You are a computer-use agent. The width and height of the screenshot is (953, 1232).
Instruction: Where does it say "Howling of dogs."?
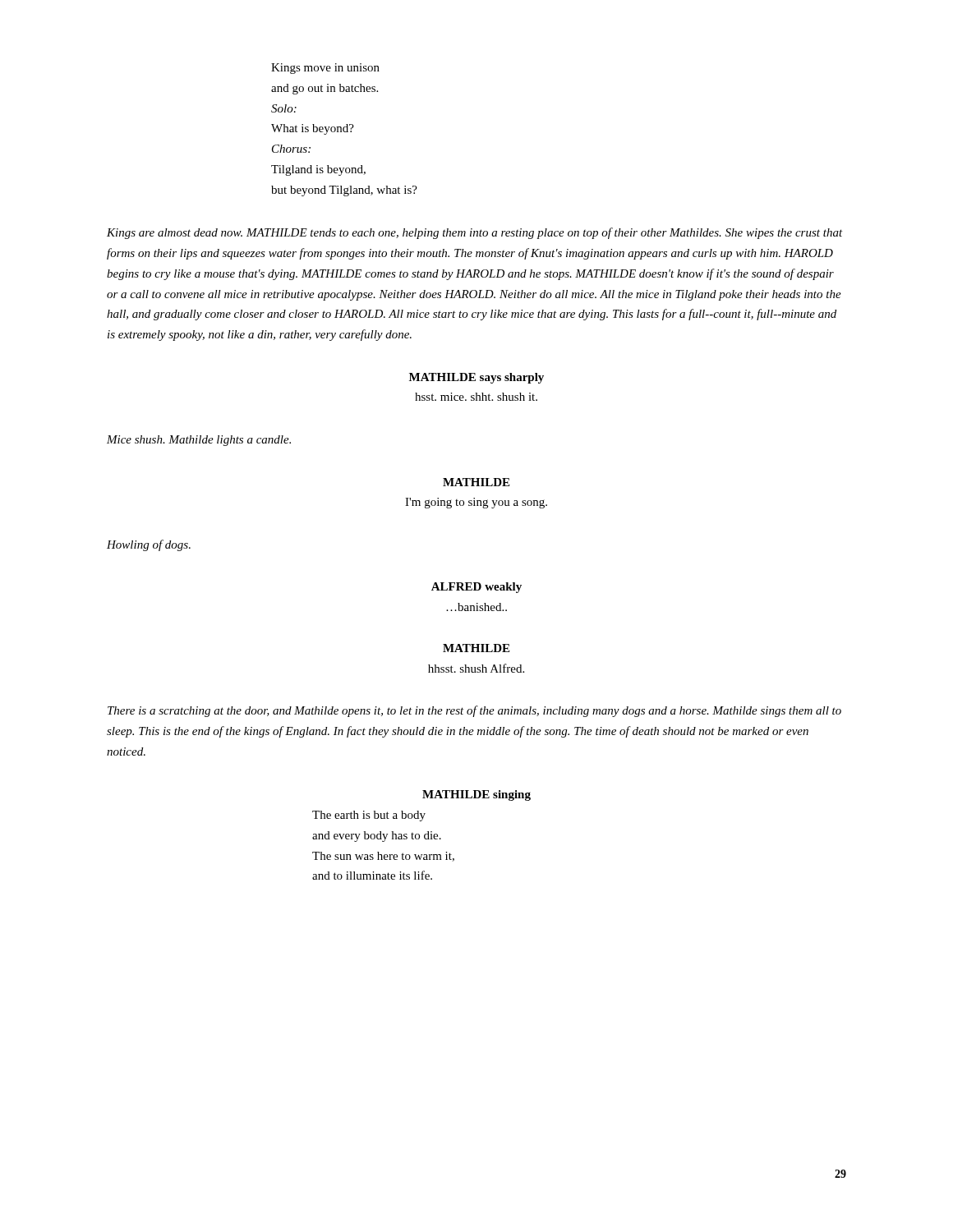(149, 544)
